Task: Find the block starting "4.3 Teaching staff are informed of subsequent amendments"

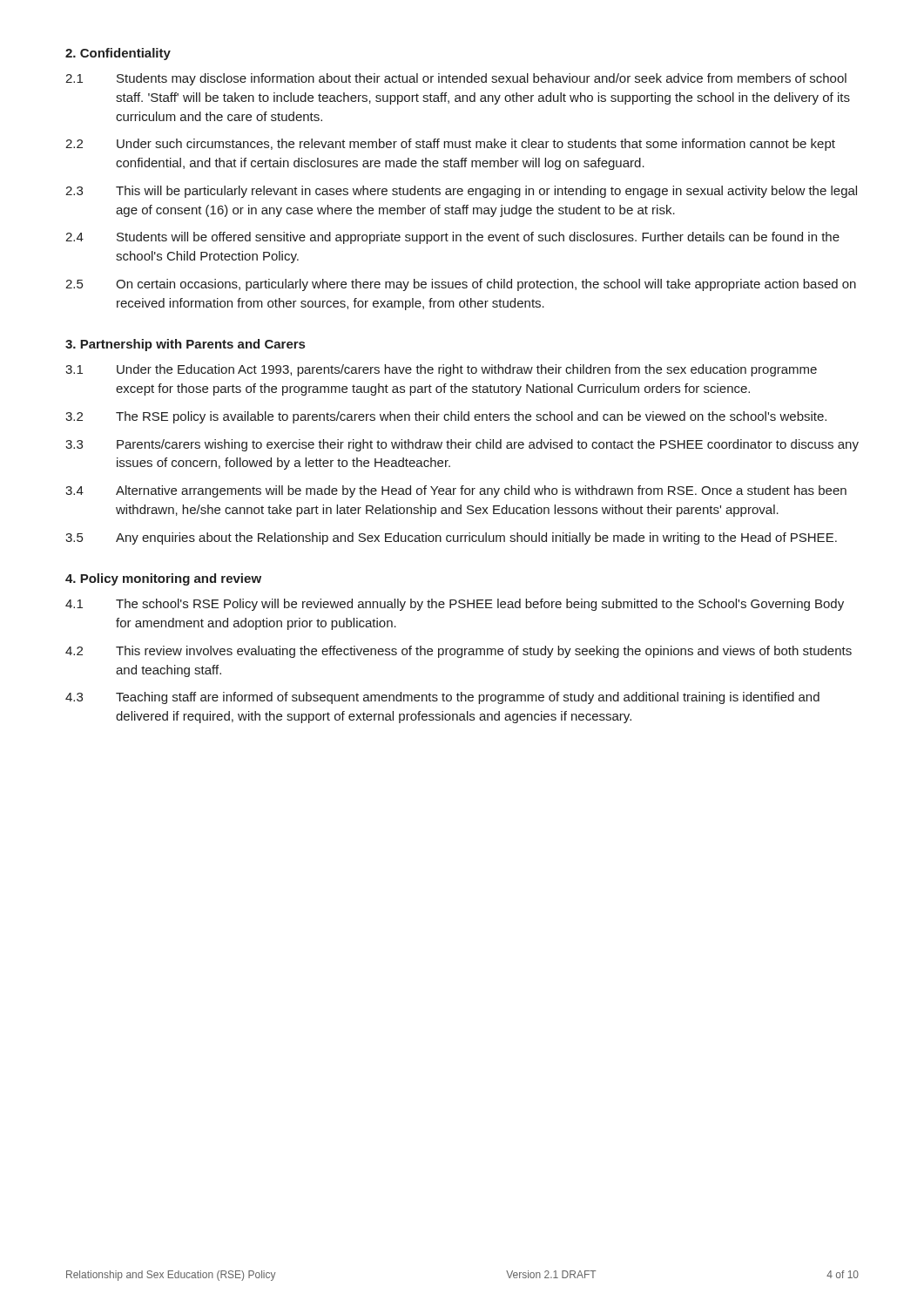Action: click(x=462, y=707)
